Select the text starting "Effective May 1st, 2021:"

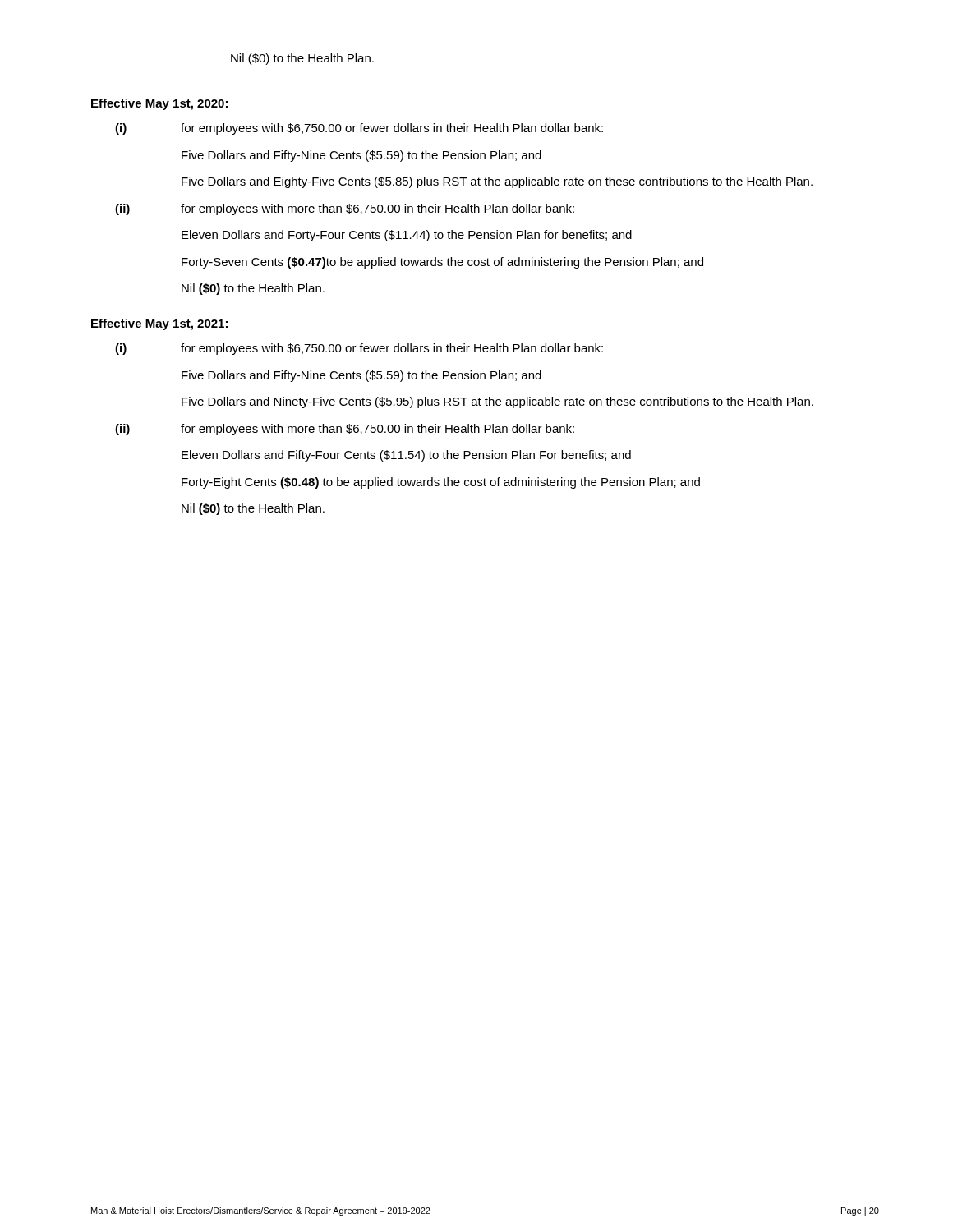160,323
